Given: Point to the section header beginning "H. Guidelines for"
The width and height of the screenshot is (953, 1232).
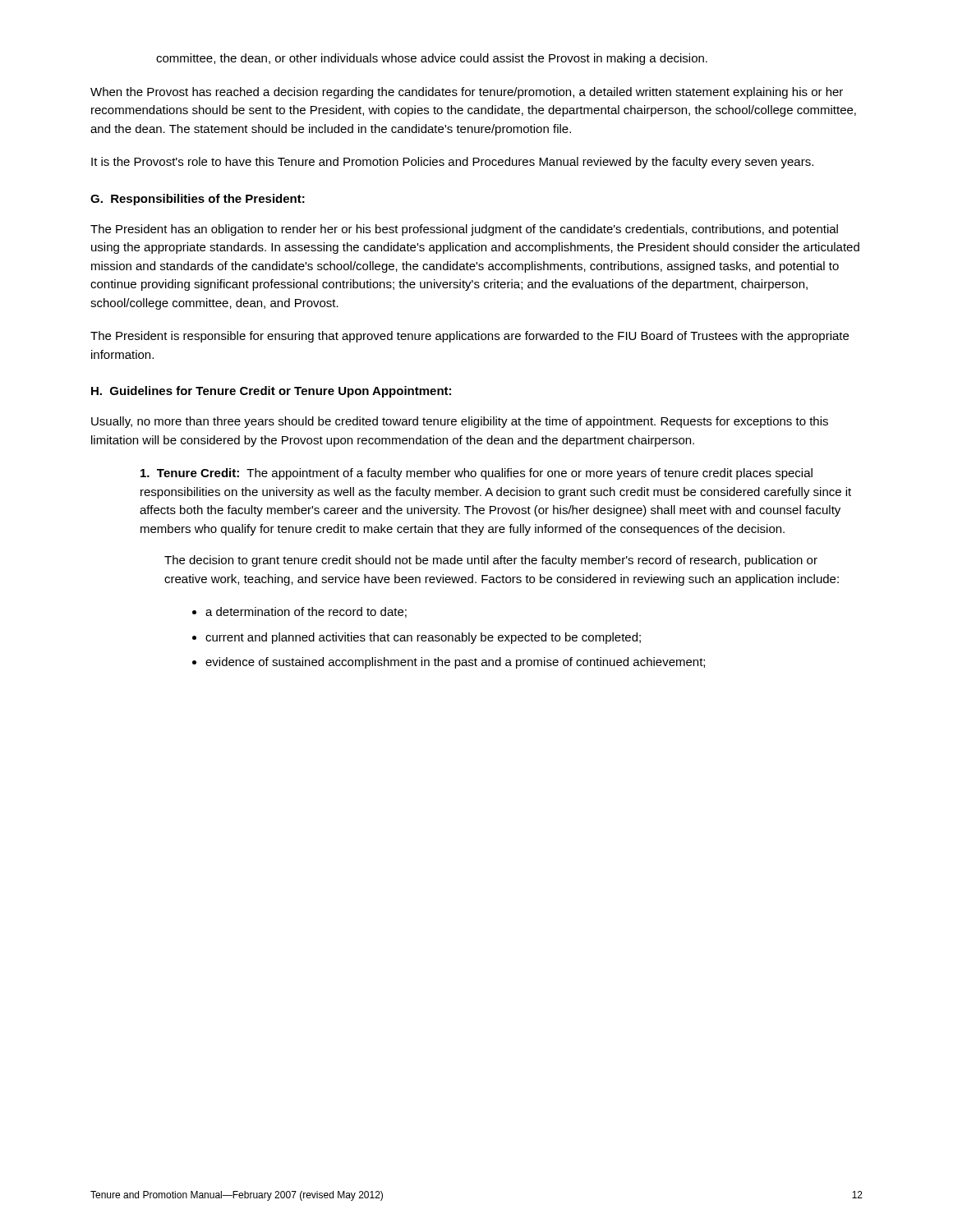Looking at the screenshot, I should 271,391.
